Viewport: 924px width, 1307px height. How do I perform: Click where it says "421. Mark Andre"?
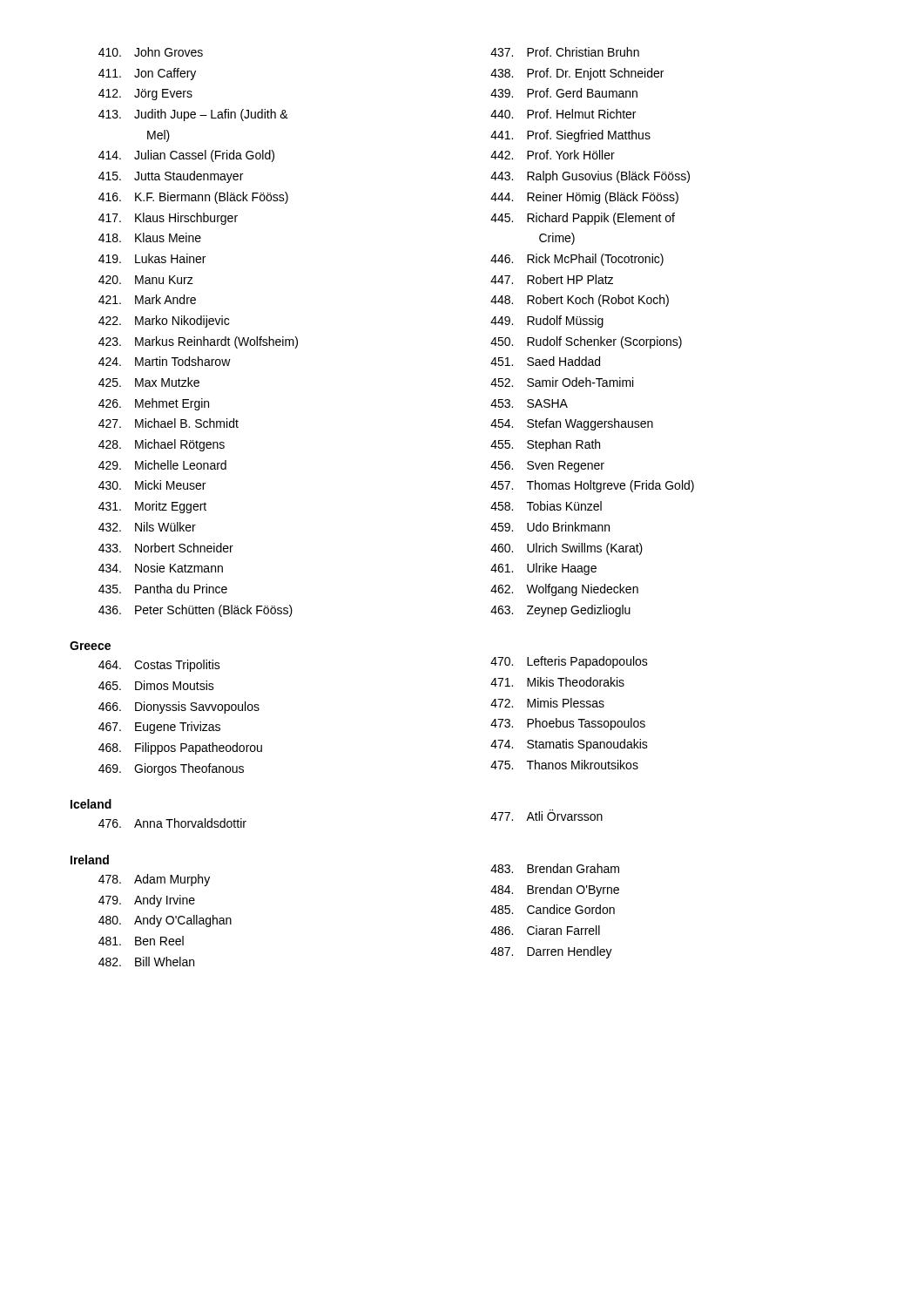coord(147,299)
